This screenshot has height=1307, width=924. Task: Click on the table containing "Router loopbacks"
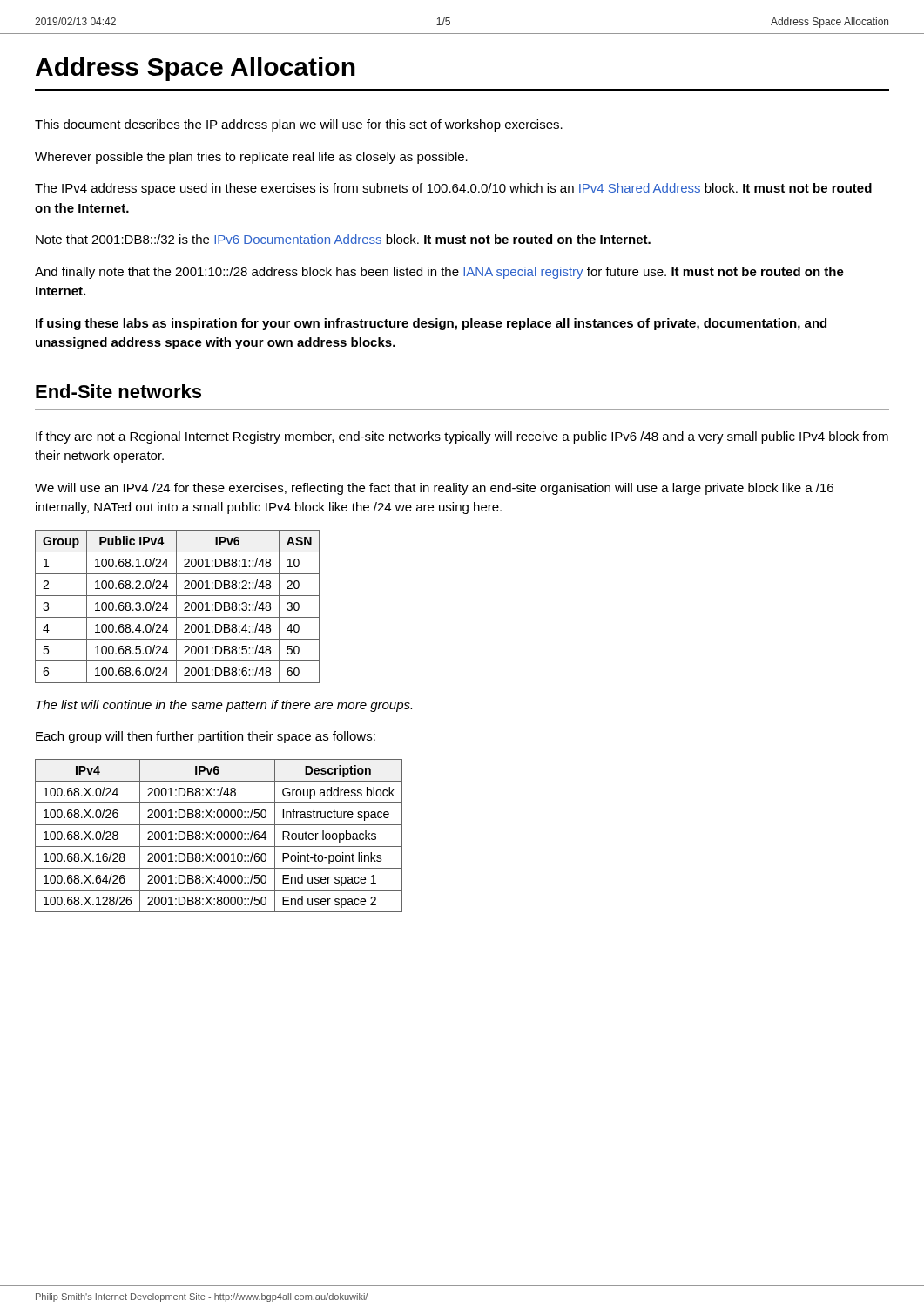click(462, 835)
